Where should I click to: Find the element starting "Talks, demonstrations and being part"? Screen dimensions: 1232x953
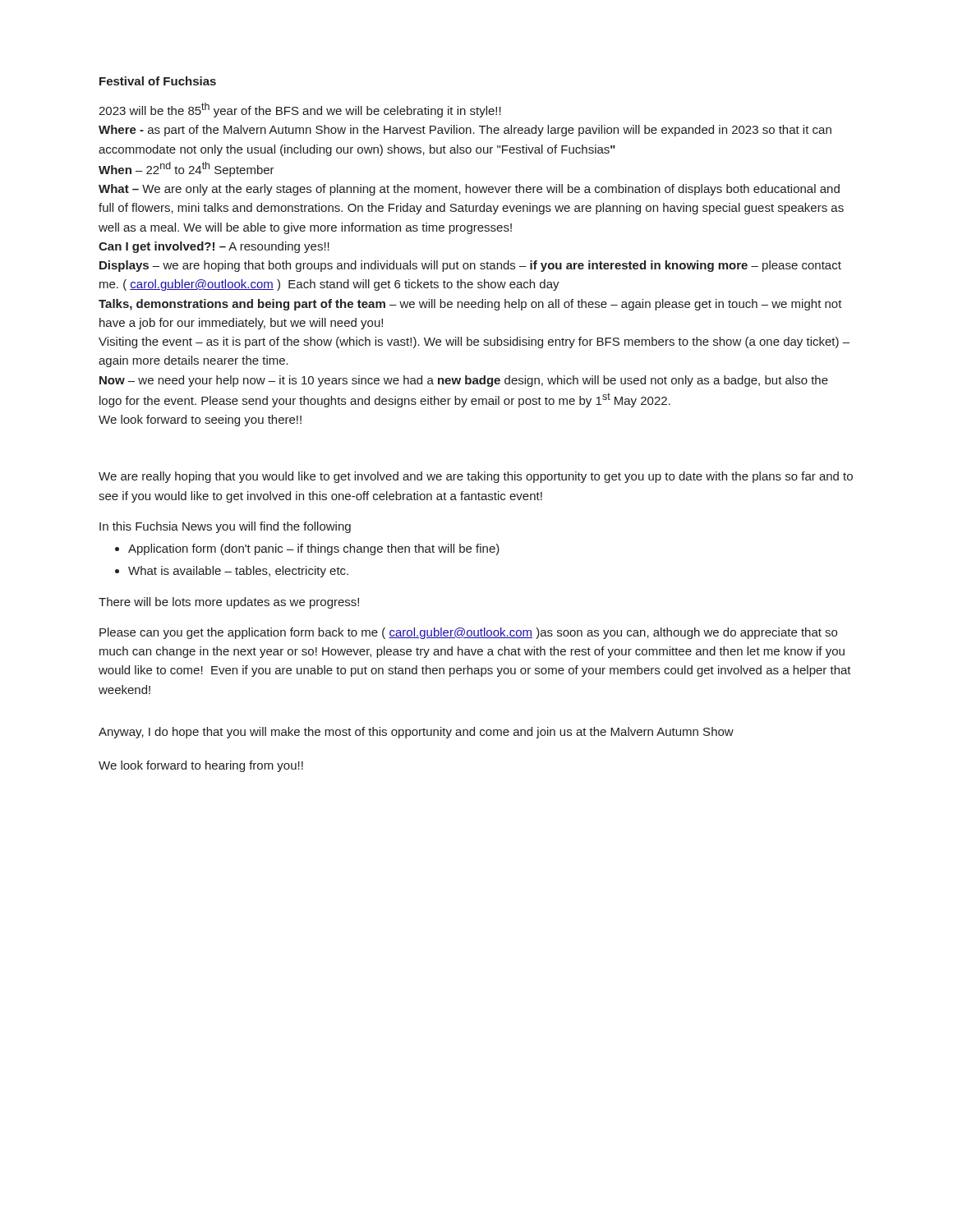470,313
